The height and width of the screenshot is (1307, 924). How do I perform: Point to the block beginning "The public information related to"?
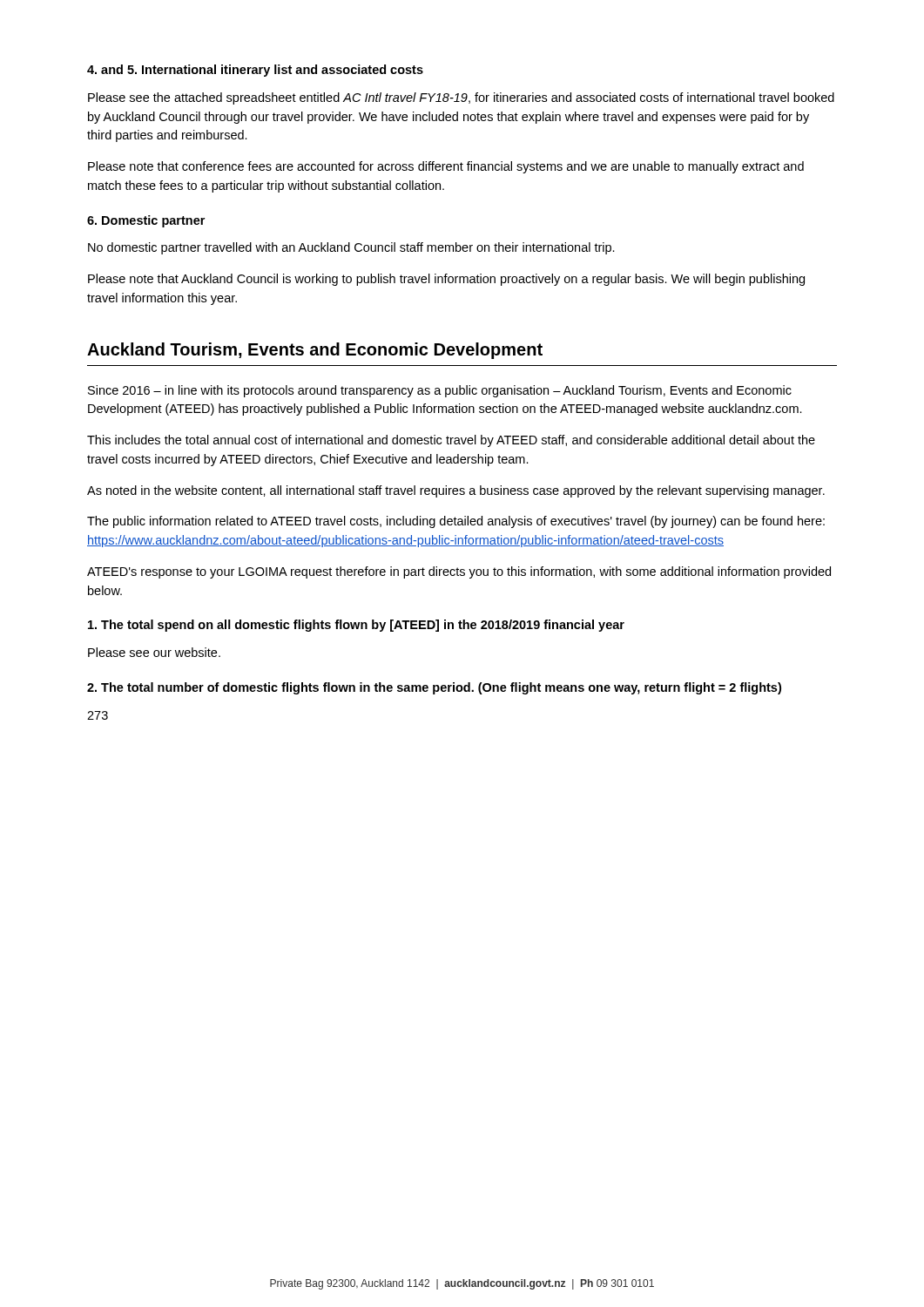point(456,531)
